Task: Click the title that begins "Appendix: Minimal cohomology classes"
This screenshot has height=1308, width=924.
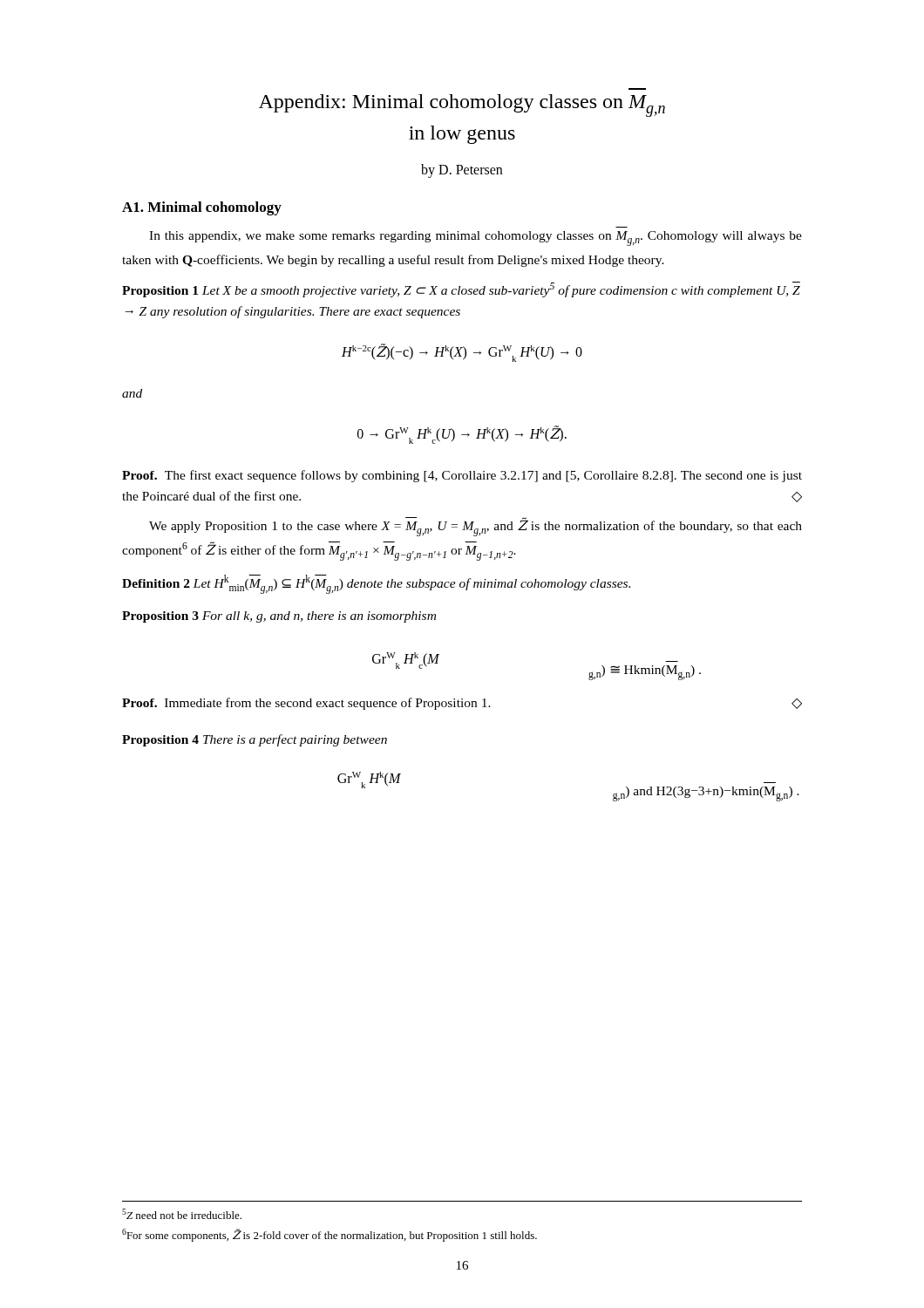Action: [x=462, y=117]
